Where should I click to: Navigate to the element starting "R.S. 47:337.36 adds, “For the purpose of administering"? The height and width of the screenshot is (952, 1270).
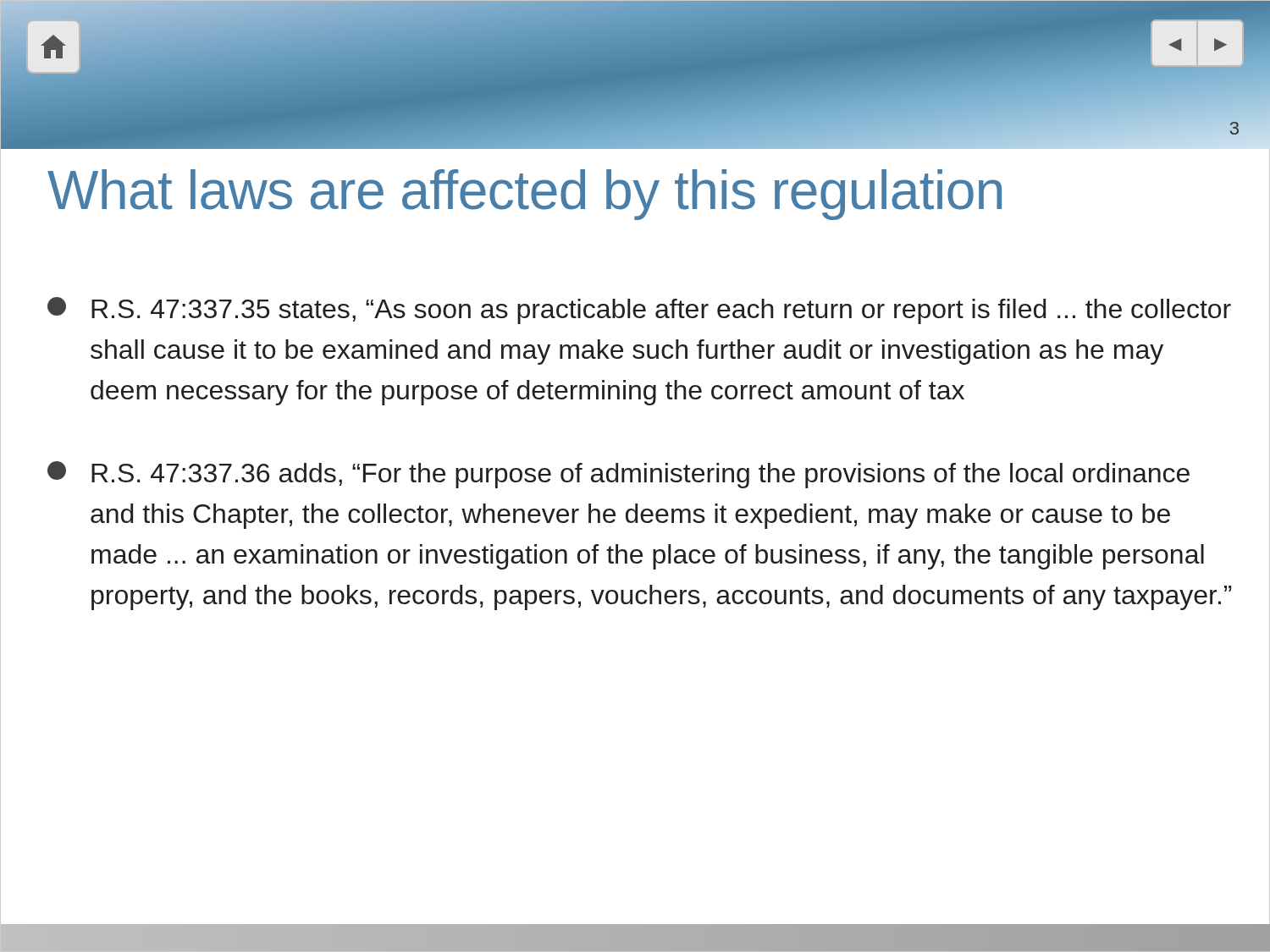[640, 534]
